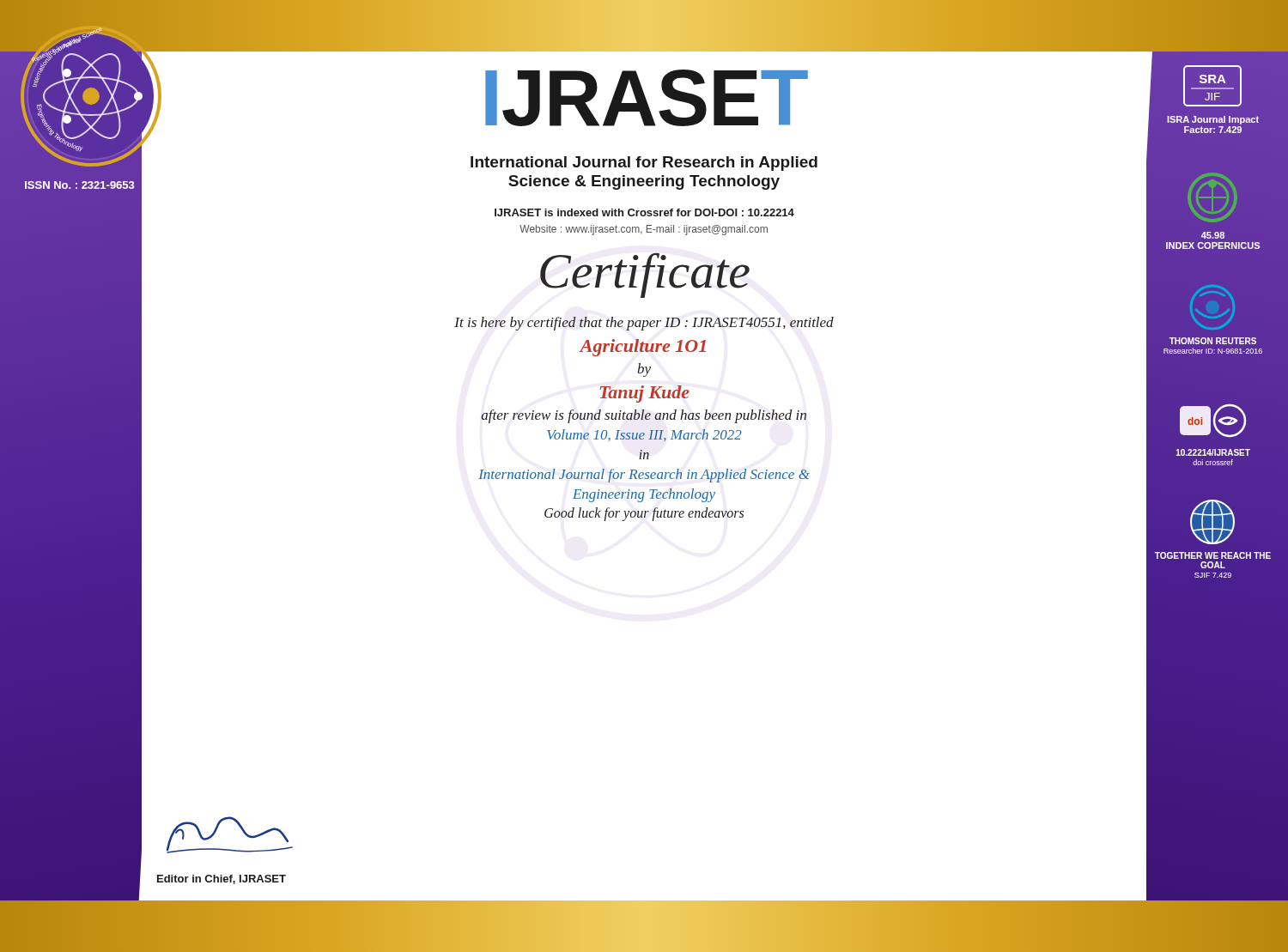Click where it says "Editor in Chief, IJRASET"
1288x952 pixels.
tap(221, 879)
